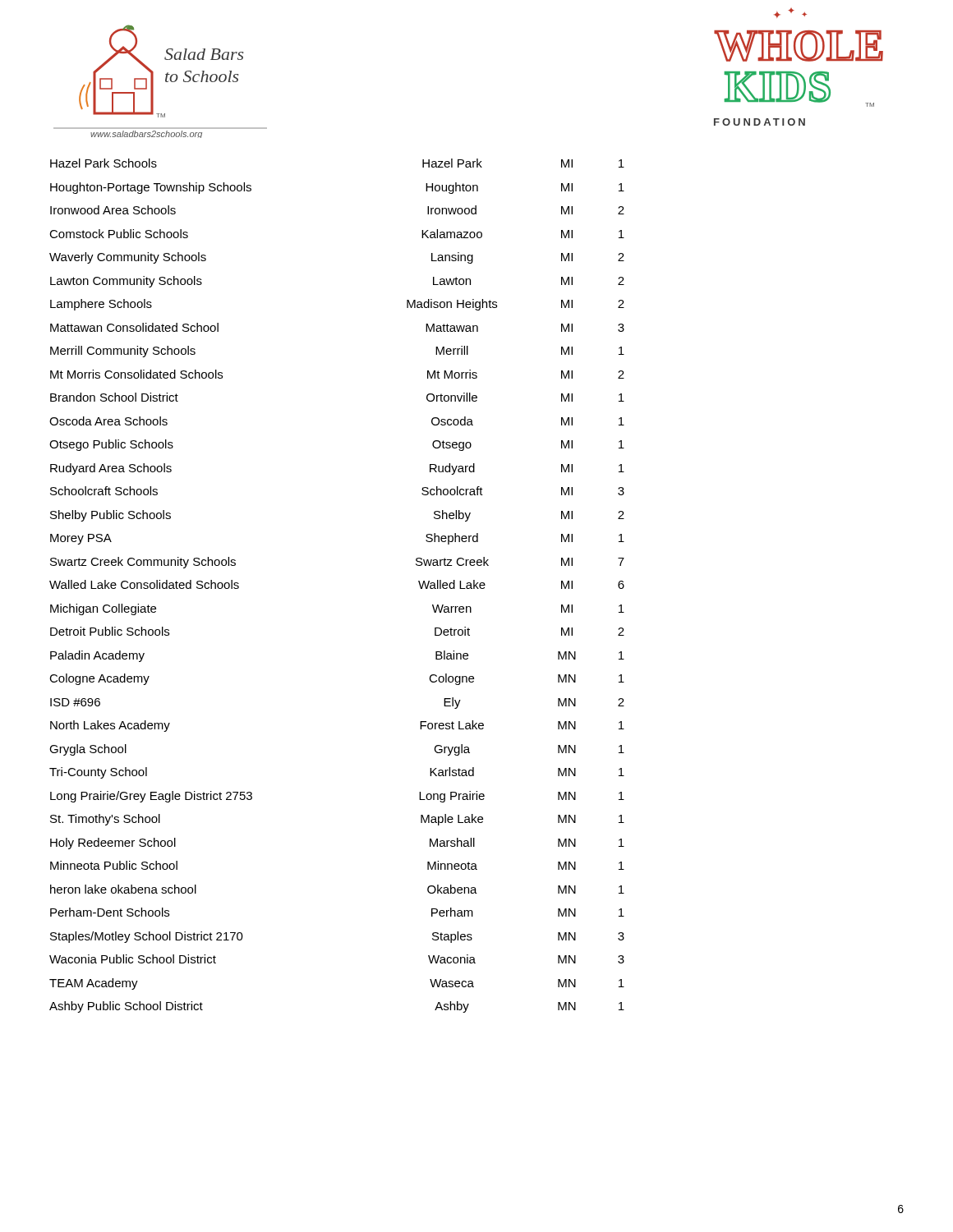Select the text block starting "Otsego Public Schools"
The width and height of the screenshot is (953, 1232).
click(x=110, y=445)
